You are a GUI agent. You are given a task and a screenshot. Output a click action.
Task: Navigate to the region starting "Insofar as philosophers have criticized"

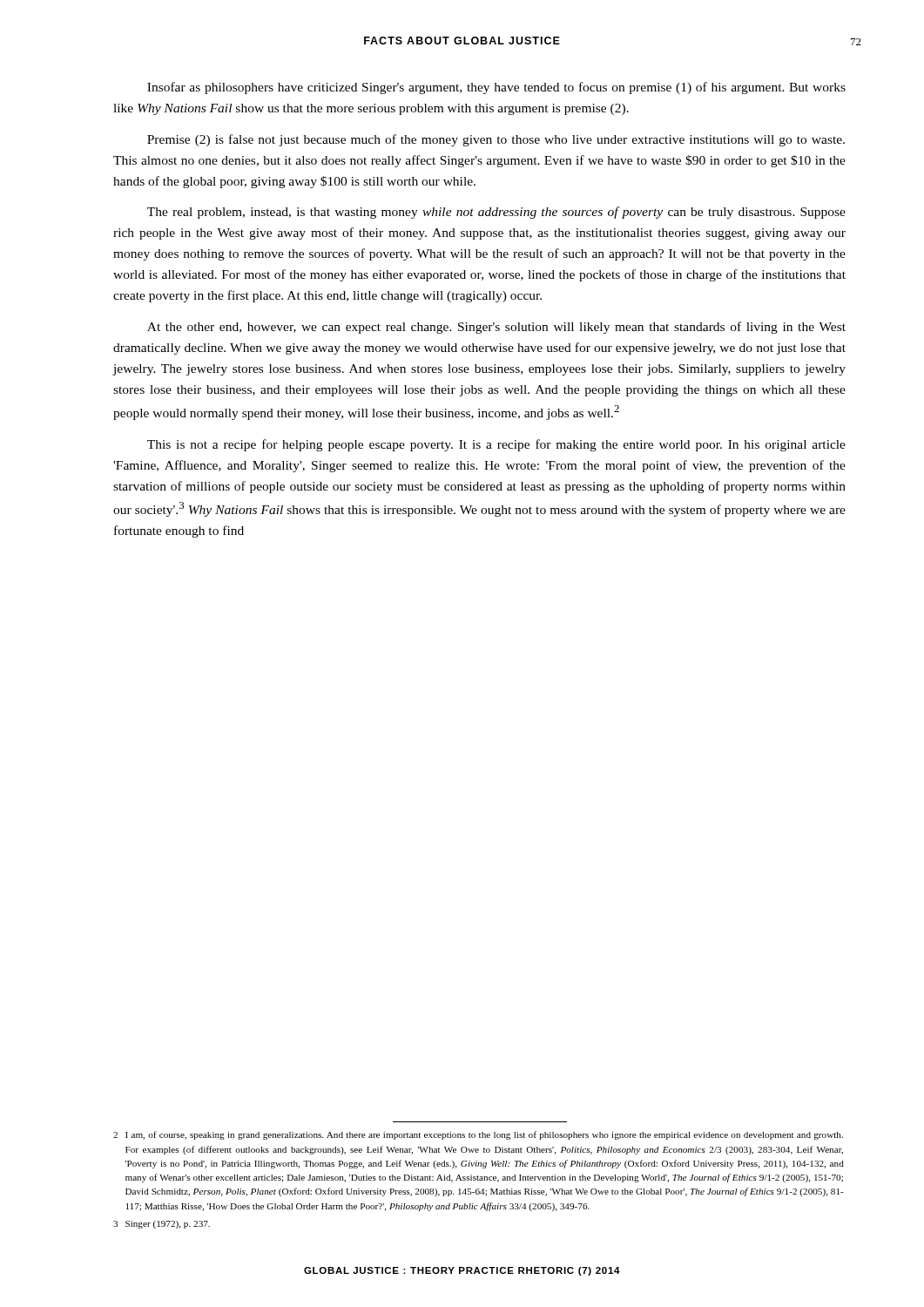[x=479, y=97]
